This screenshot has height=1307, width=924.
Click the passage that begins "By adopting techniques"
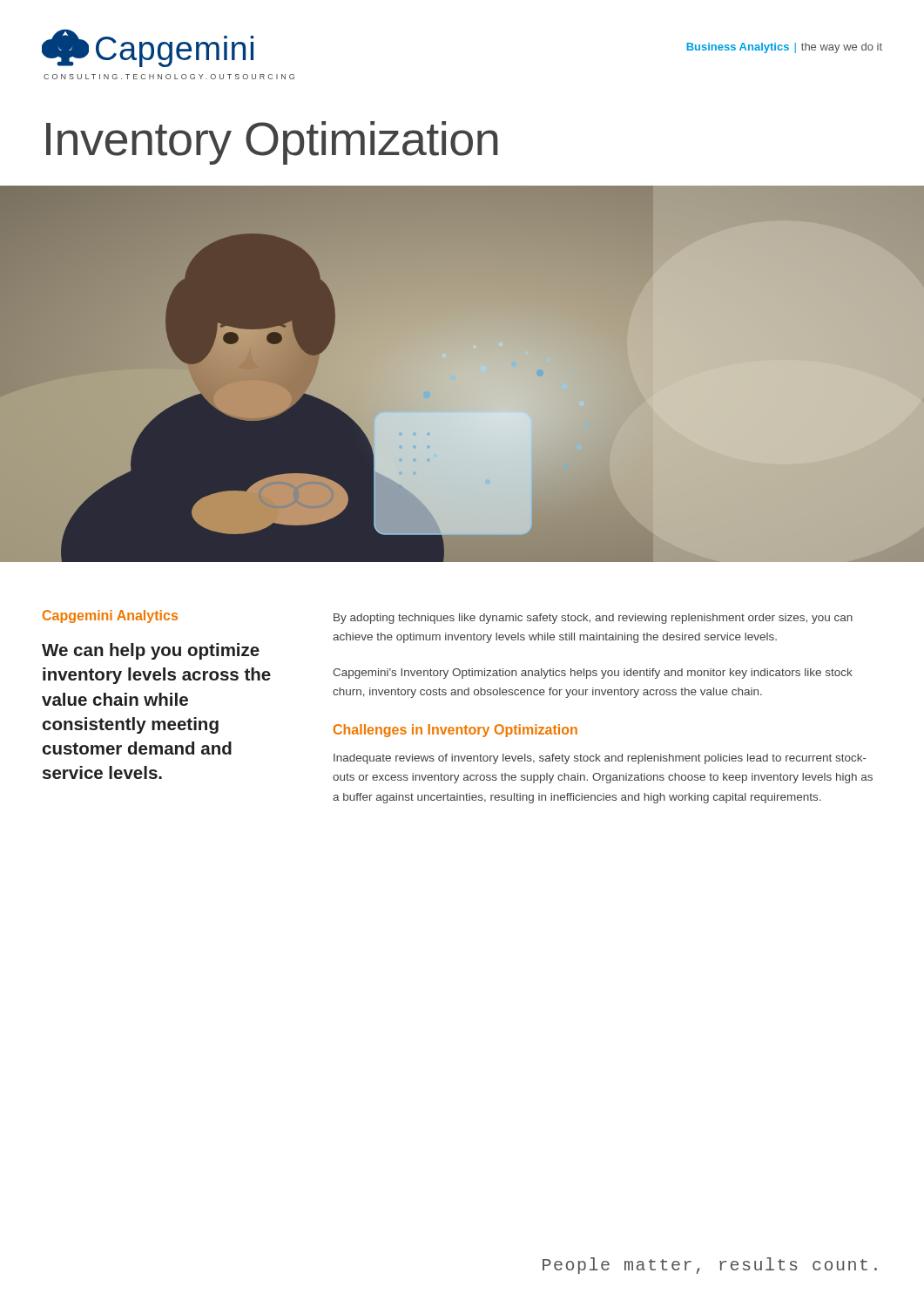coord(593,627)
